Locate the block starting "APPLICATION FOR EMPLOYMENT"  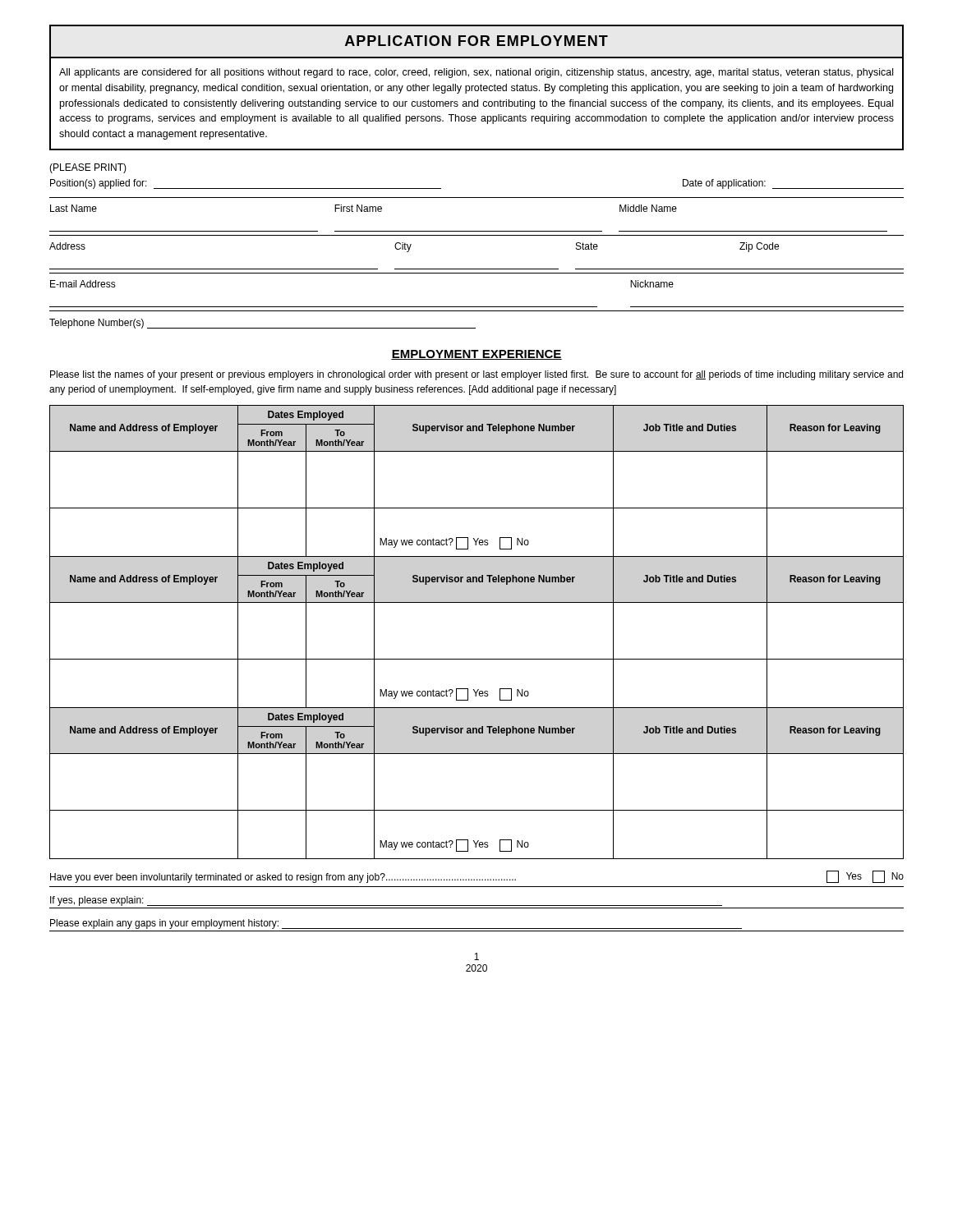coord(476,41)
